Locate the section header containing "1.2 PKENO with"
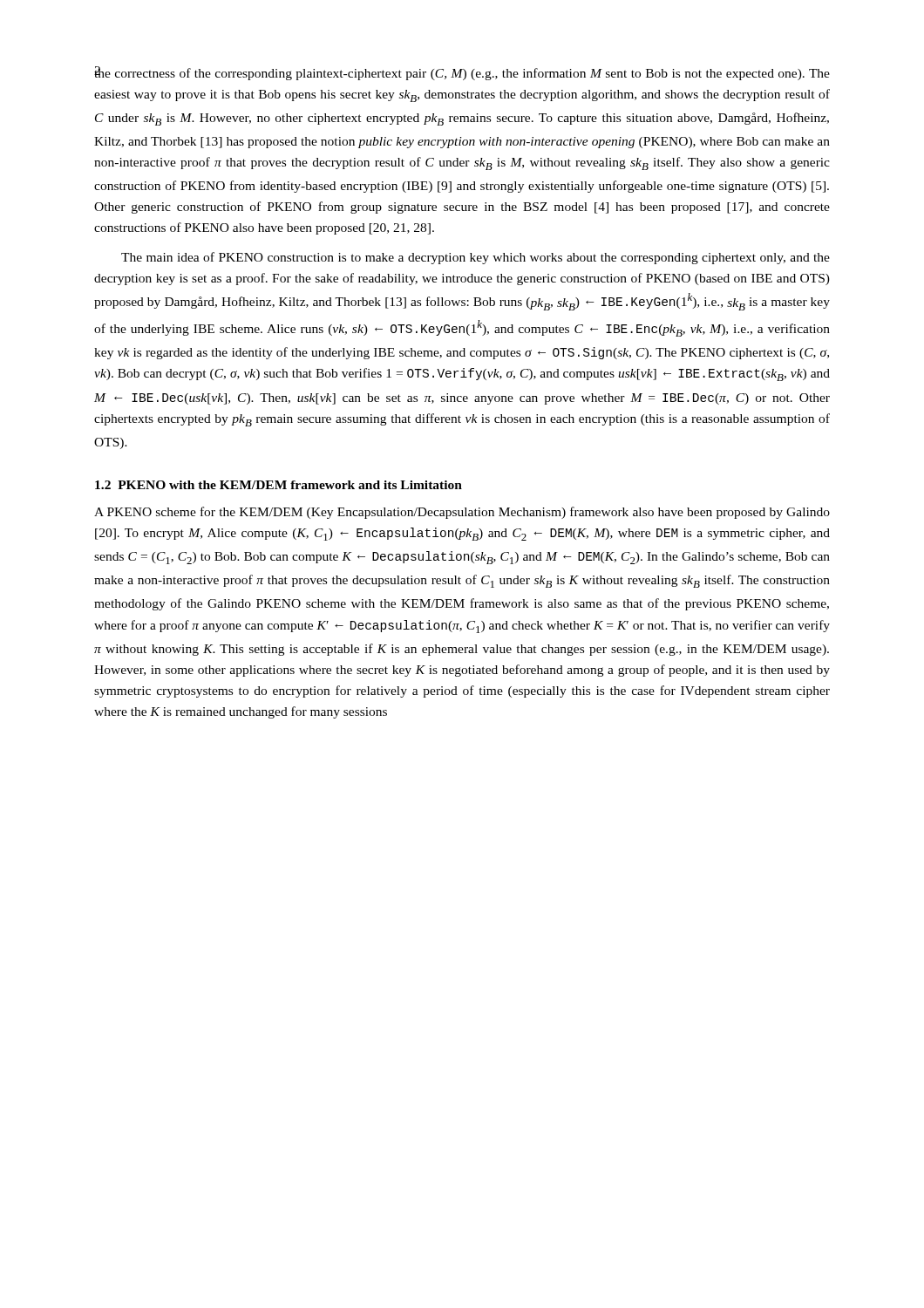 click(x=278, y=485)
